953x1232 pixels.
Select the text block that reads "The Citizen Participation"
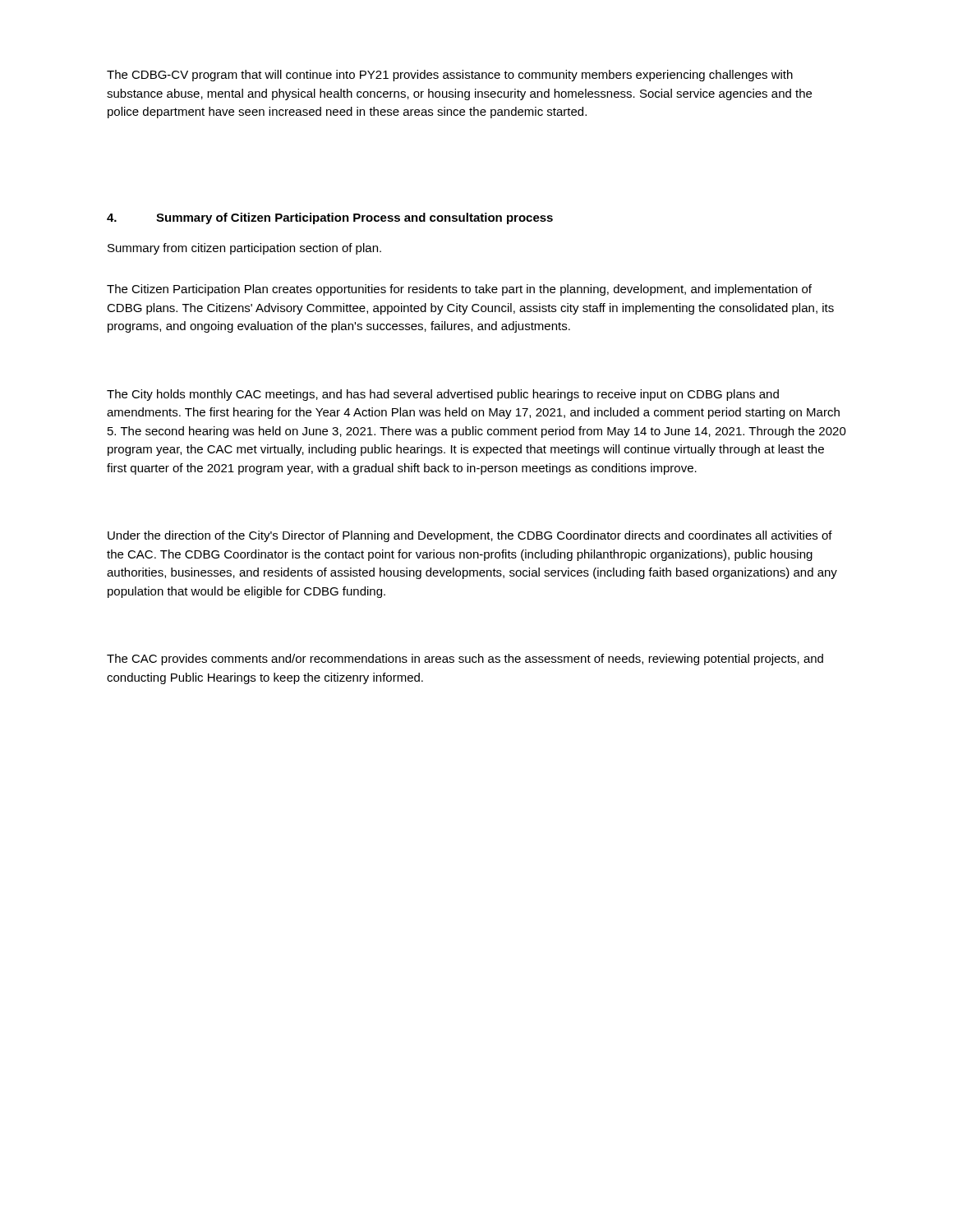(x=470, y=307)
